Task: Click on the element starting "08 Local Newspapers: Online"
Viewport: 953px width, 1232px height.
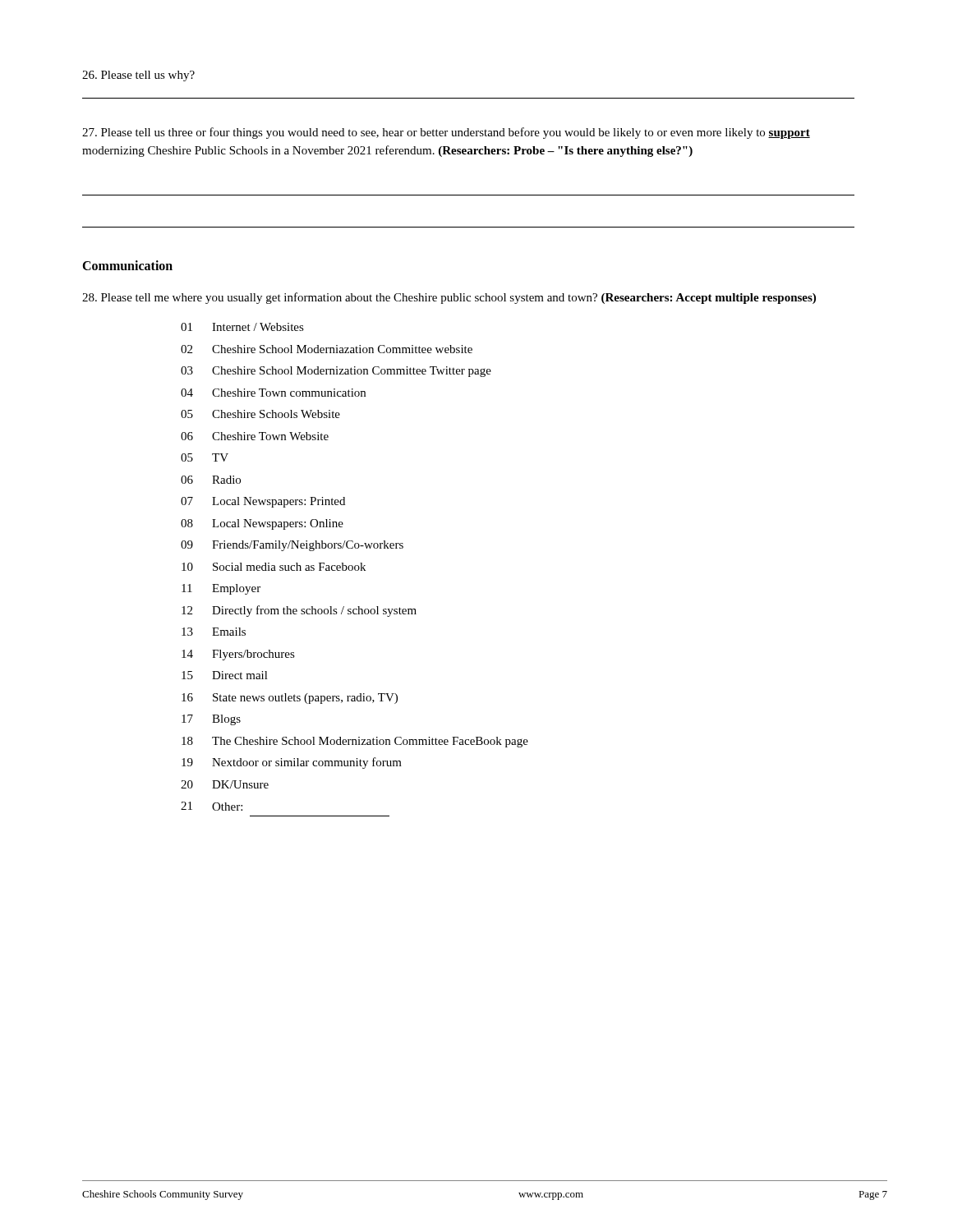Action: coord(262,524)
